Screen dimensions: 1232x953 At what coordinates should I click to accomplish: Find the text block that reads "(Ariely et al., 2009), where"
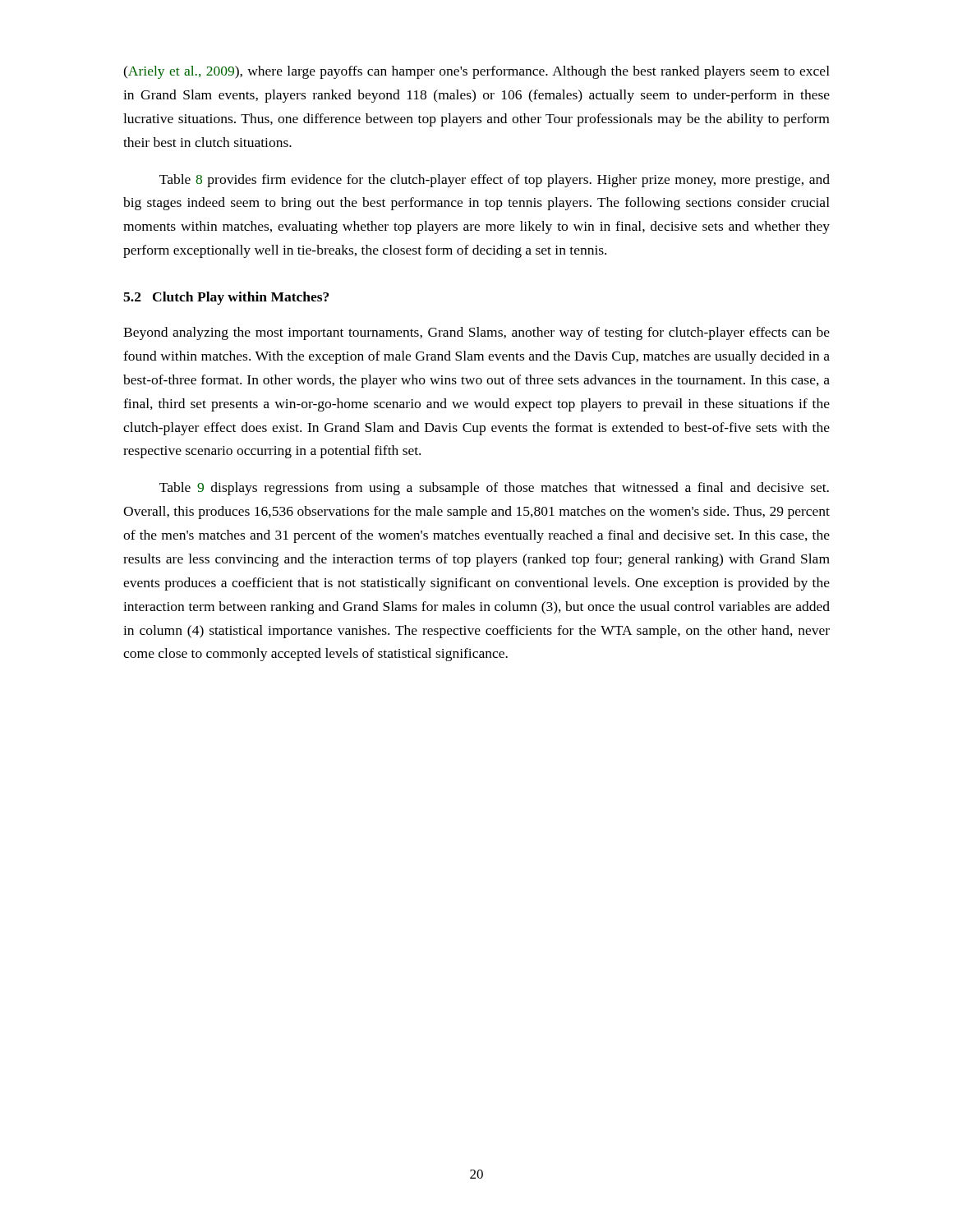[x=476, y=107]
